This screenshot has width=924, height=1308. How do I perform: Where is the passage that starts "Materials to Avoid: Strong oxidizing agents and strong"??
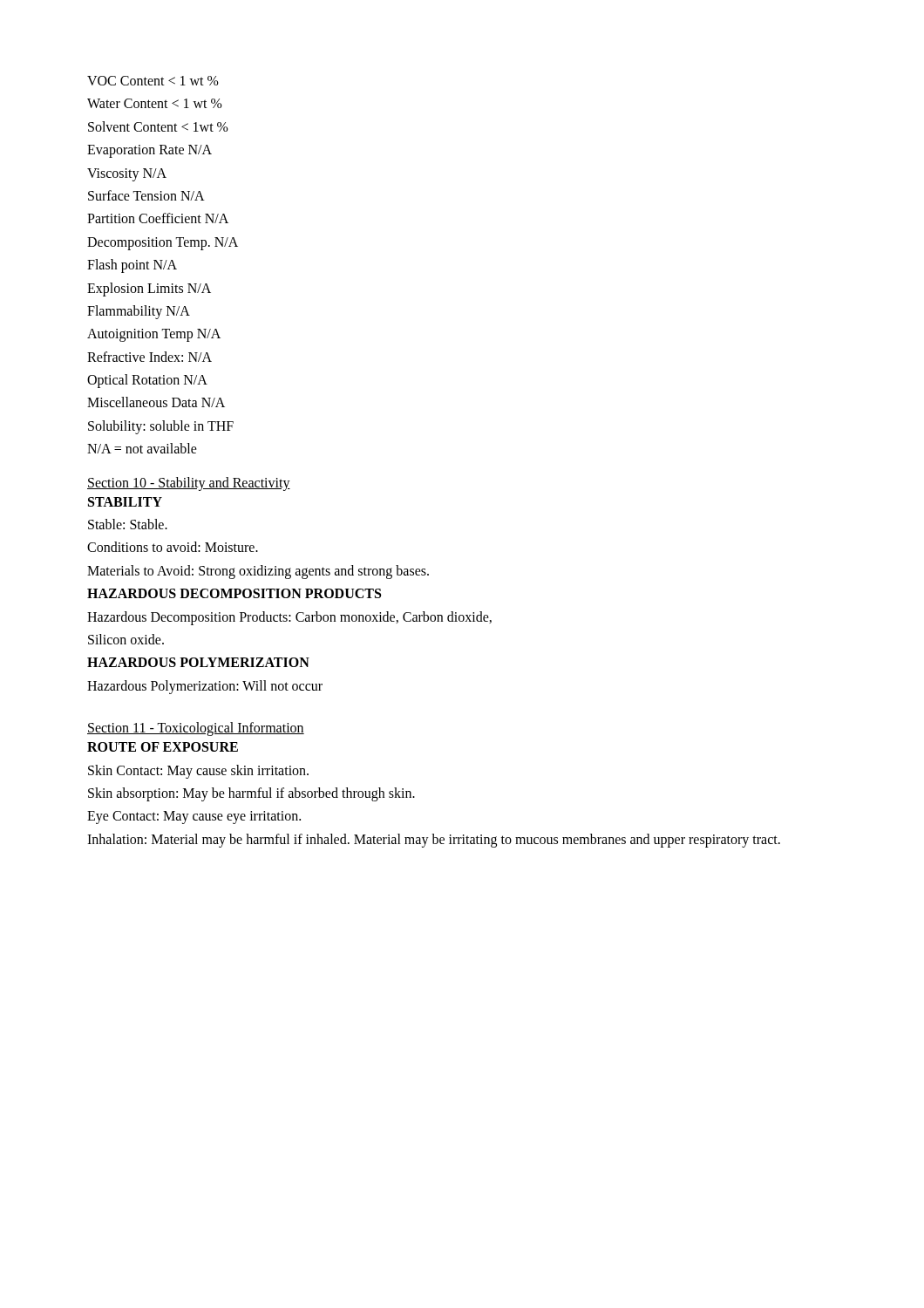[x=258, y=571]
